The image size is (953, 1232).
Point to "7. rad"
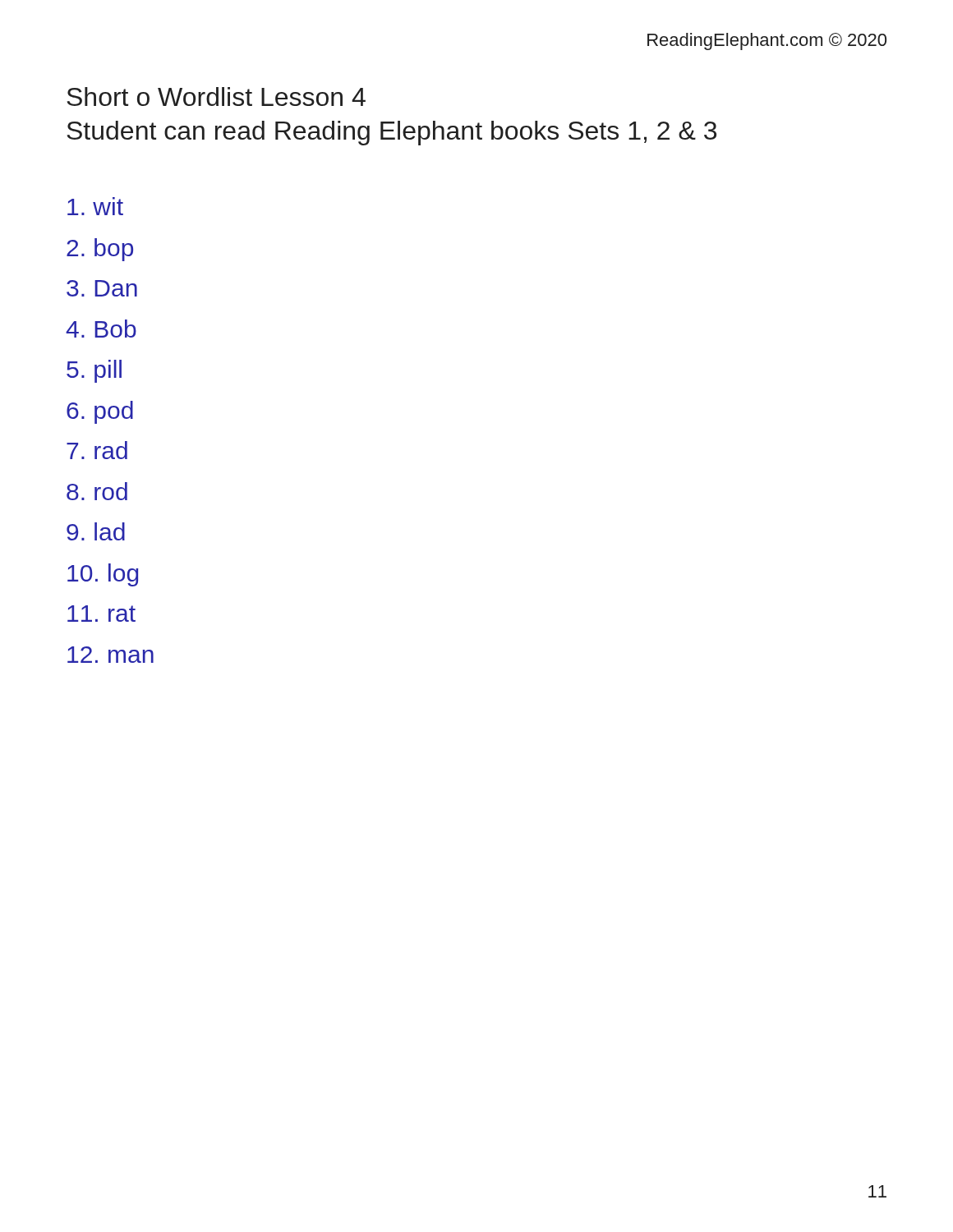(97, 451)
